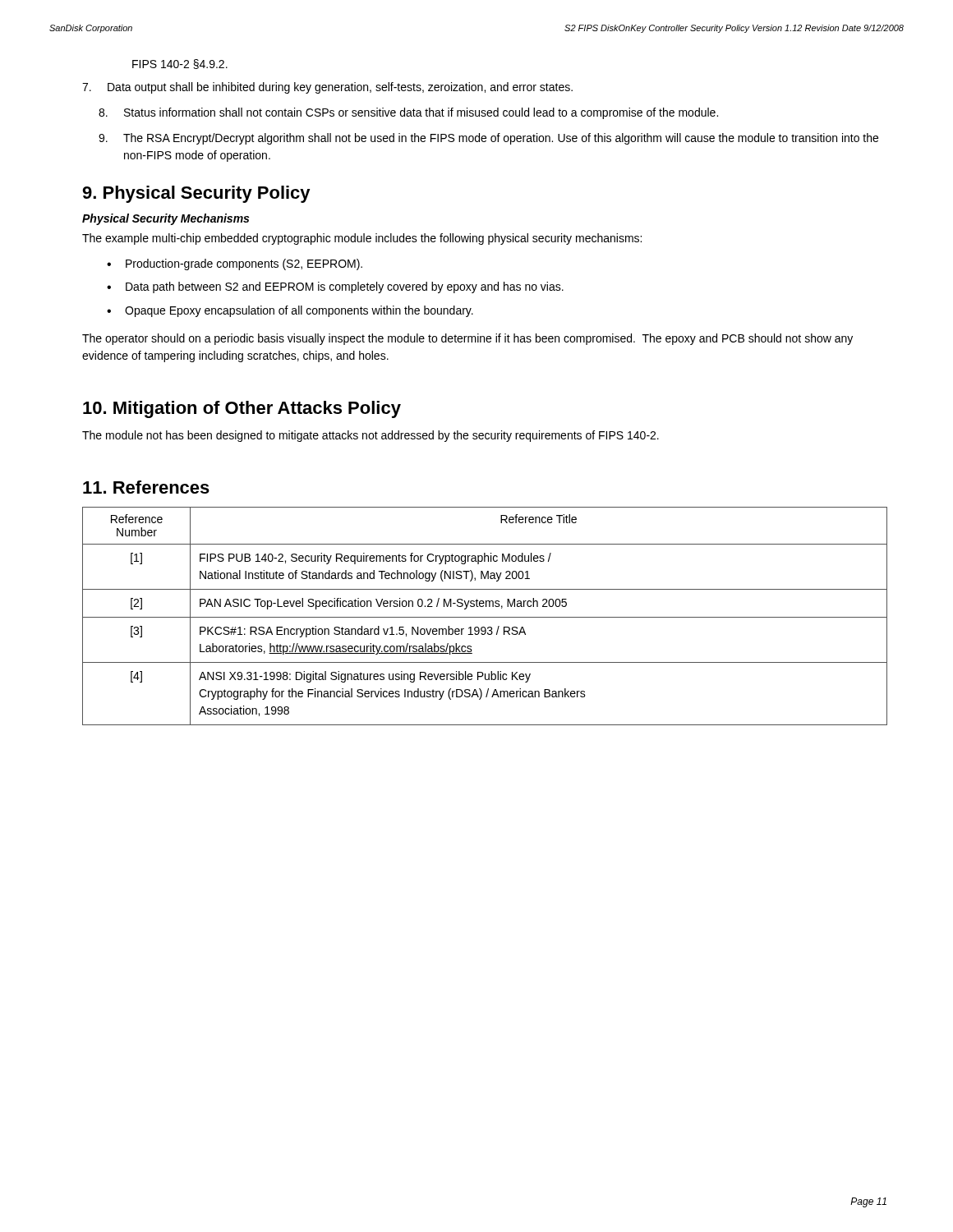This screenshot has width=953, height=1232.
Task: Select the text starting "9. The RSA"
Action: pos(493,147)
